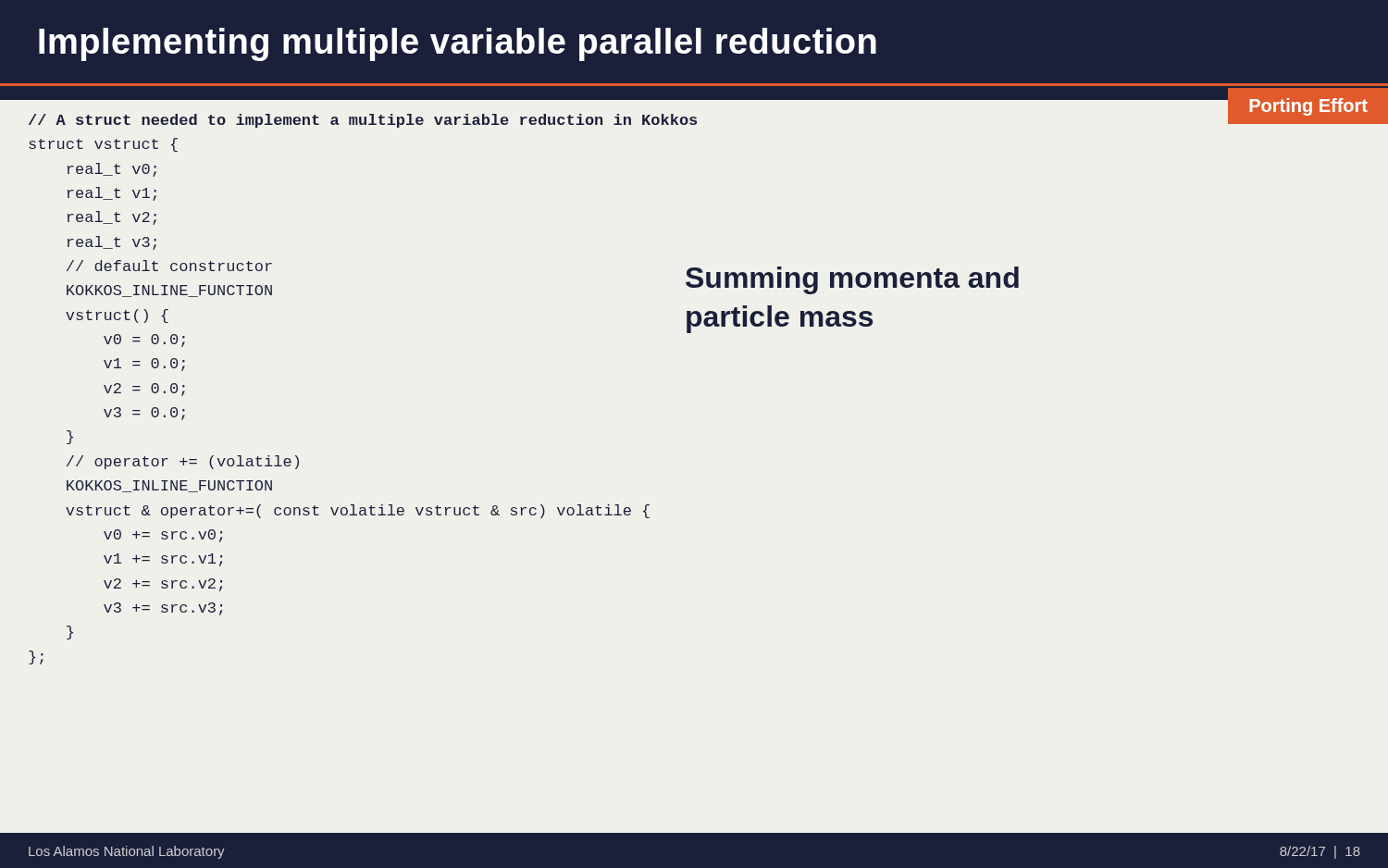The width and height of the screenshot is (1388, 868).
Task: Click on the passage starting "Implementing multiple variable parallel reduction"
Action: [458, 42]
